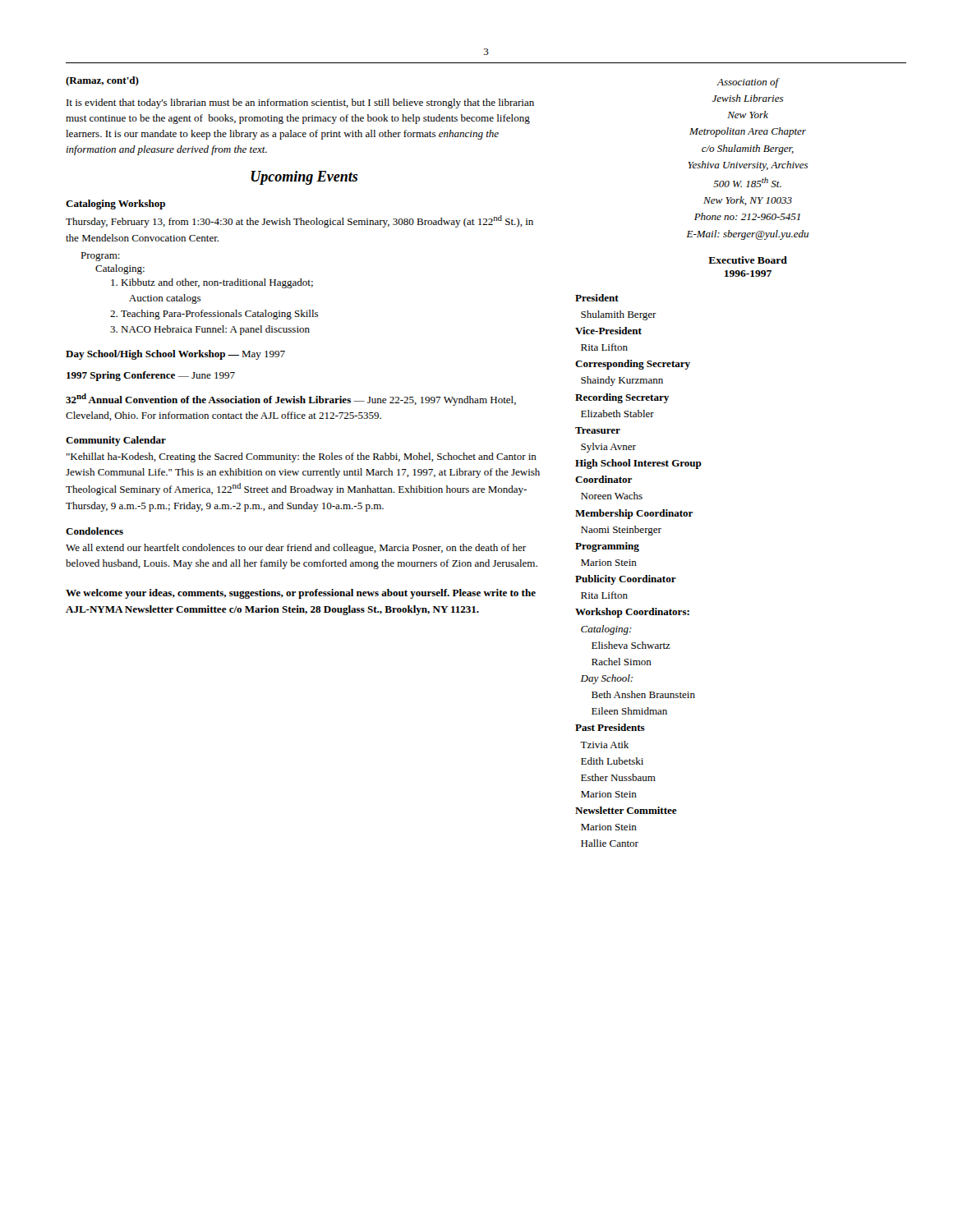Image resolution: width=972 pixels, height=1232 pixels.
Task: Click on the text containing "Day School/High School Workshop — May 1997"
Action: click(x=175, y=353)
